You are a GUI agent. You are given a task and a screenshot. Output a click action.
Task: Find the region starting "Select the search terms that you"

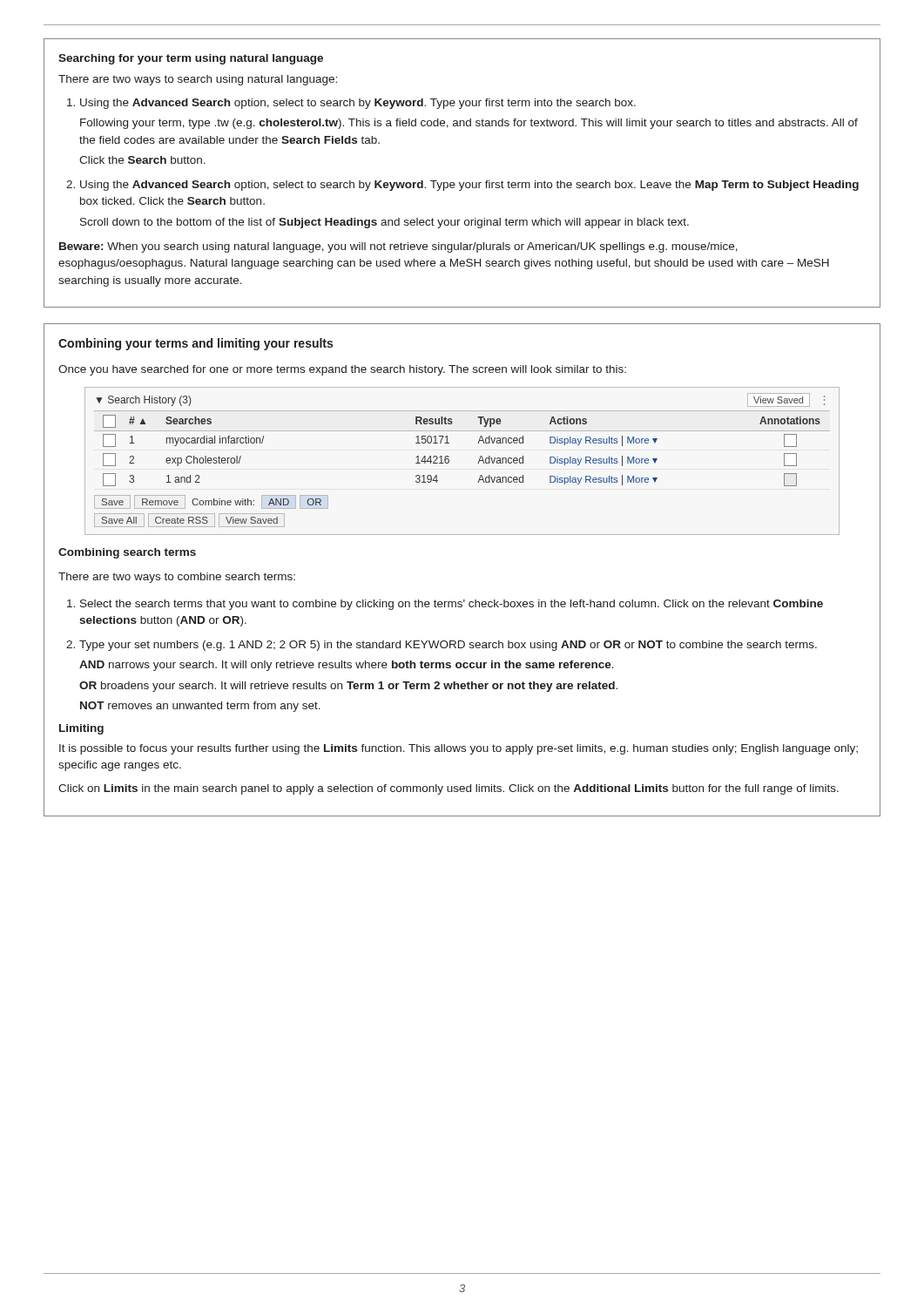coord(451,611)
